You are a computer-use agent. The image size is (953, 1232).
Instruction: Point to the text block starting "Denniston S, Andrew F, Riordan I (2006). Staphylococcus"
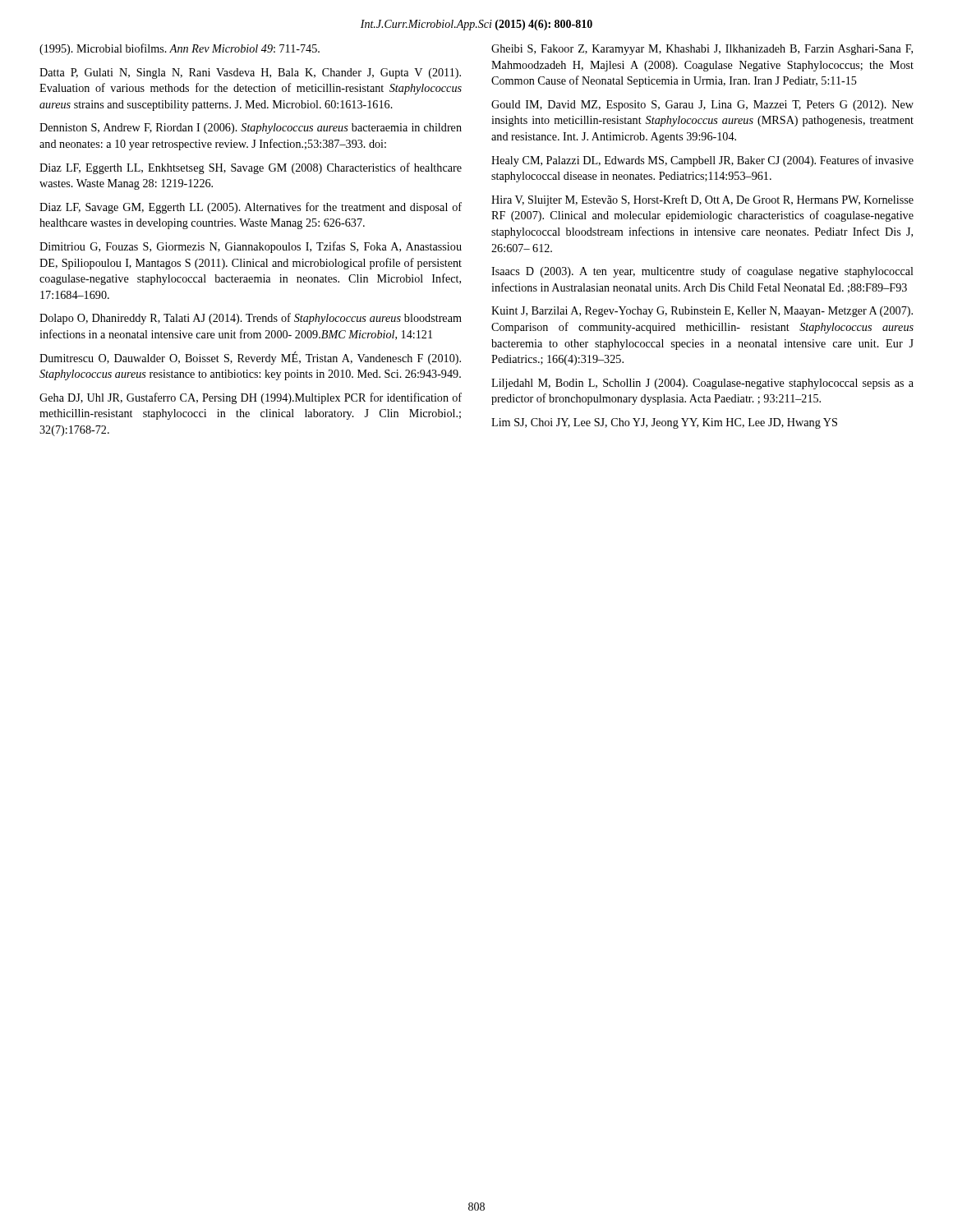coord(251,136)
